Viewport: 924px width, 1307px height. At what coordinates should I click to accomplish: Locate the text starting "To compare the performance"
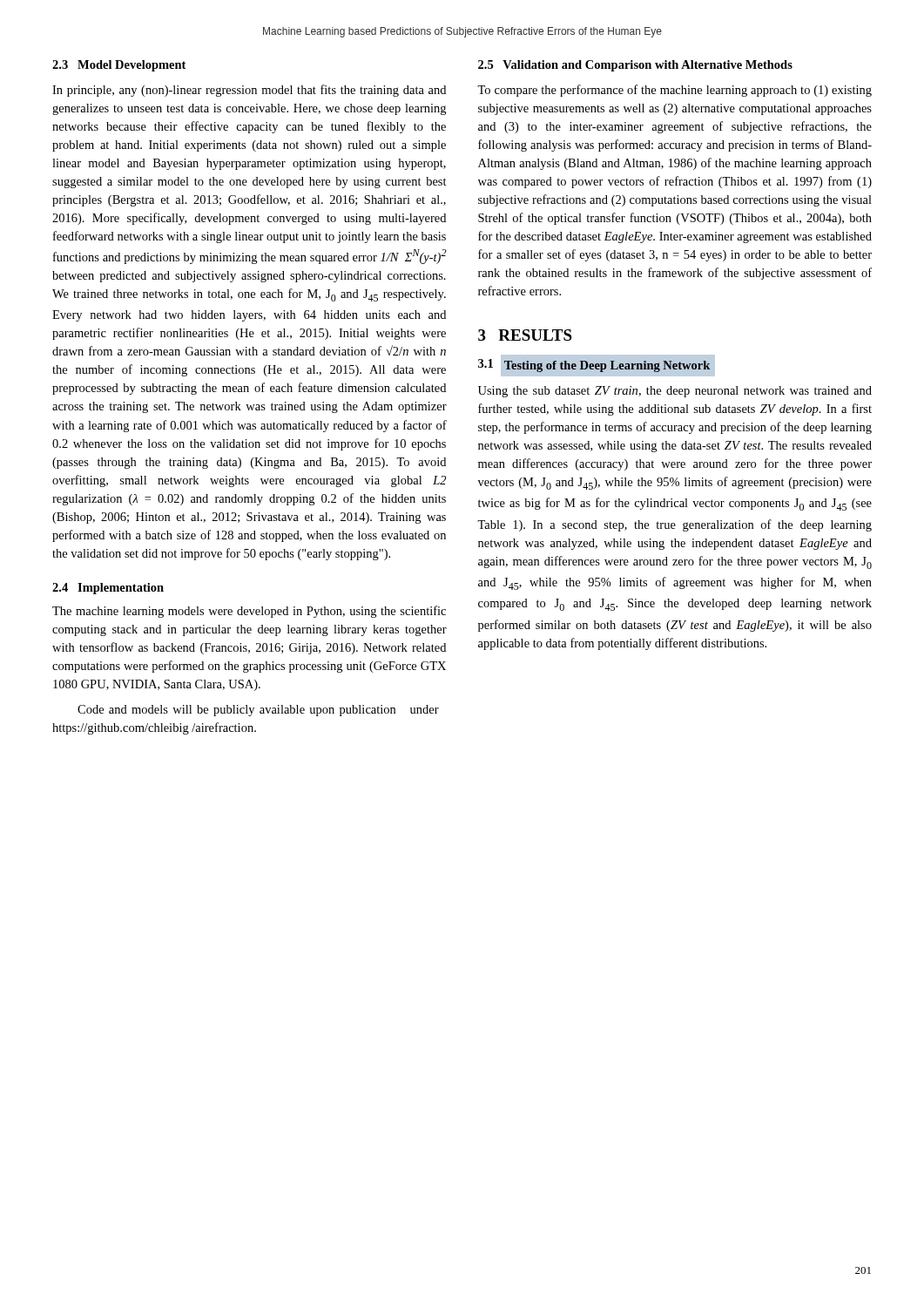(x=675, y=191)
